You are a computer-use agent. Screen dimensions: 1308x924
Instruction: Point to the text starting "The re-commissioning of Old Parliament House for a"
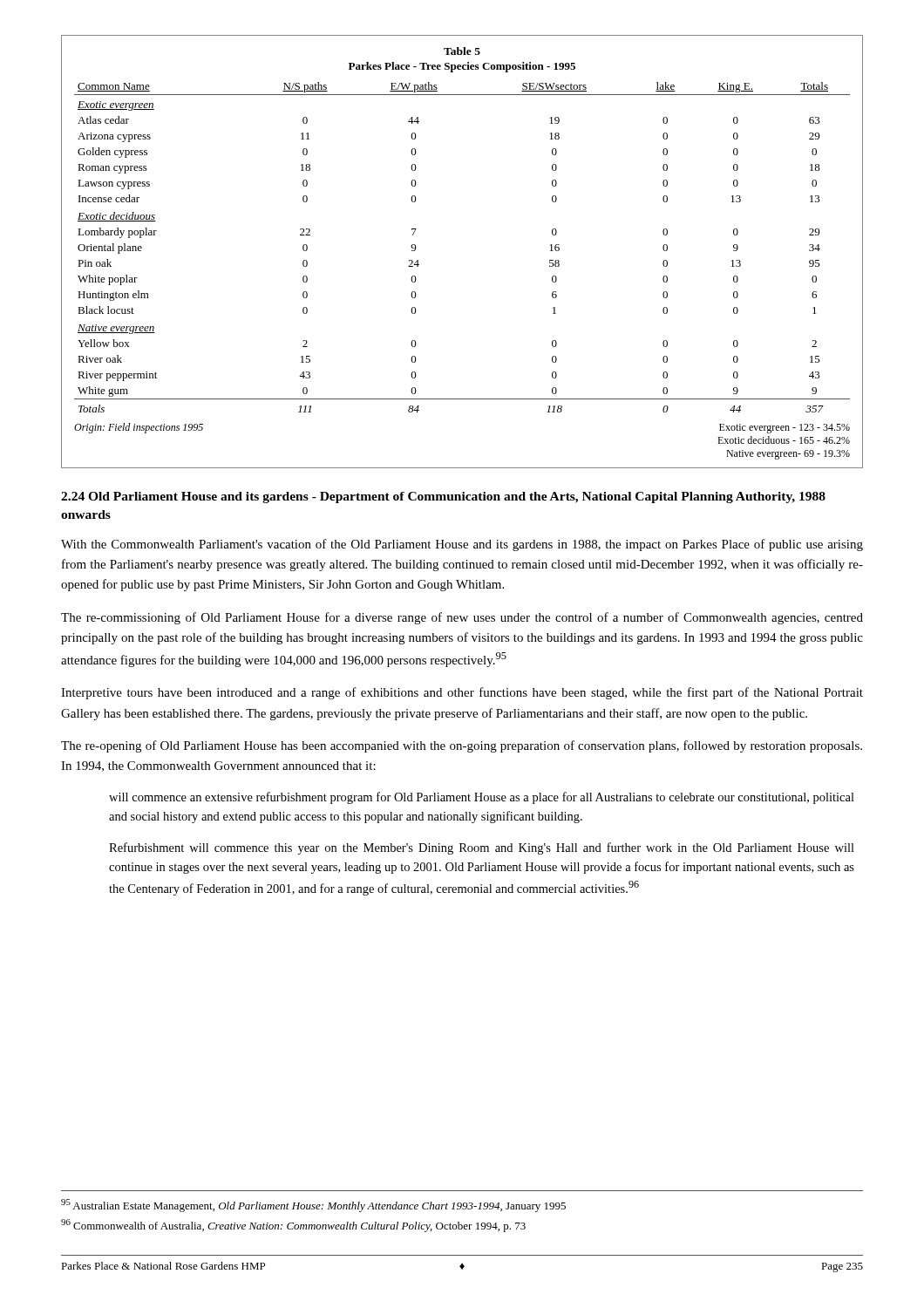click(x=462, y=639)
